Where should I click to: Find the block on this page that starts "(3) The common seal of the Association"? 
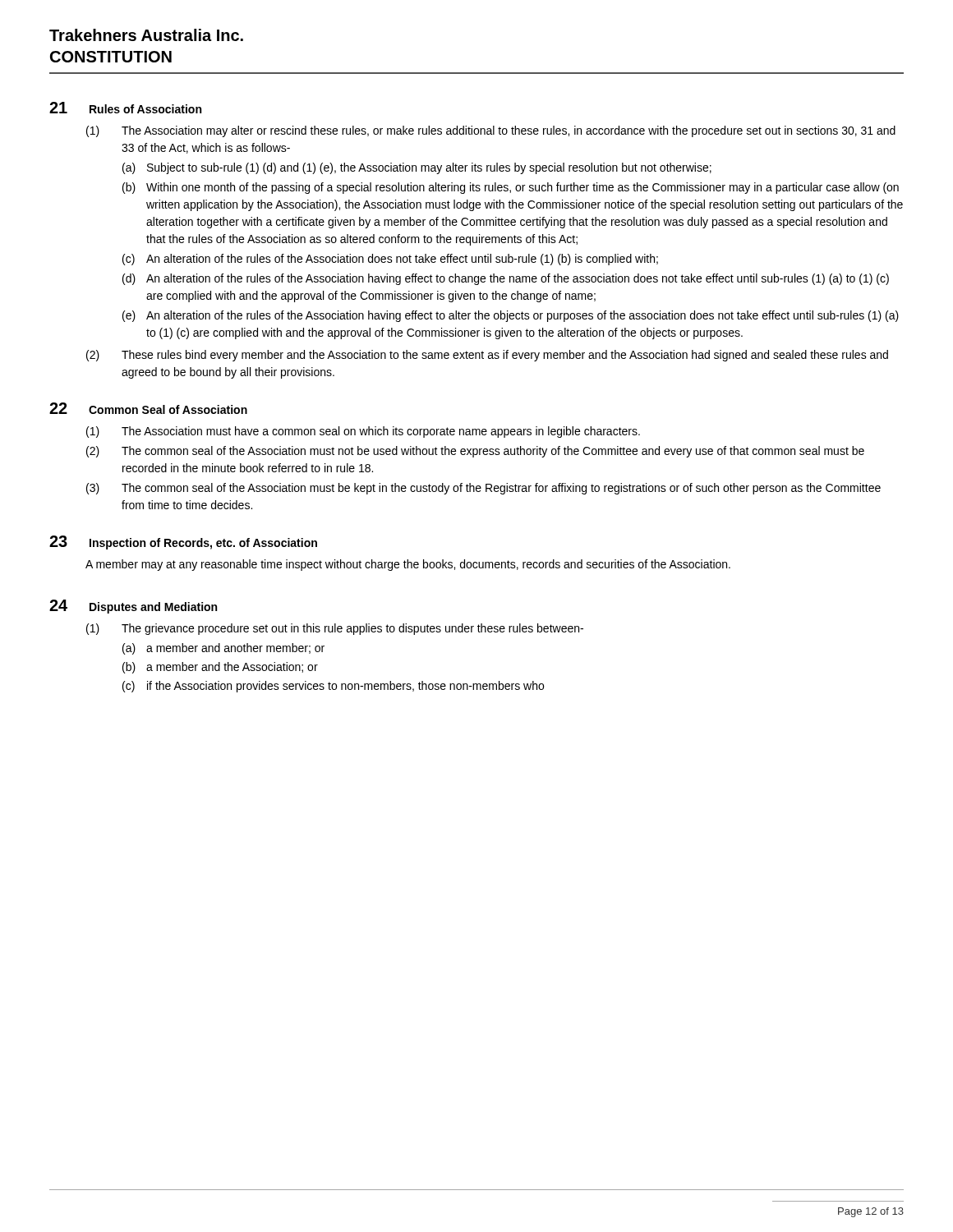(495, 497)
